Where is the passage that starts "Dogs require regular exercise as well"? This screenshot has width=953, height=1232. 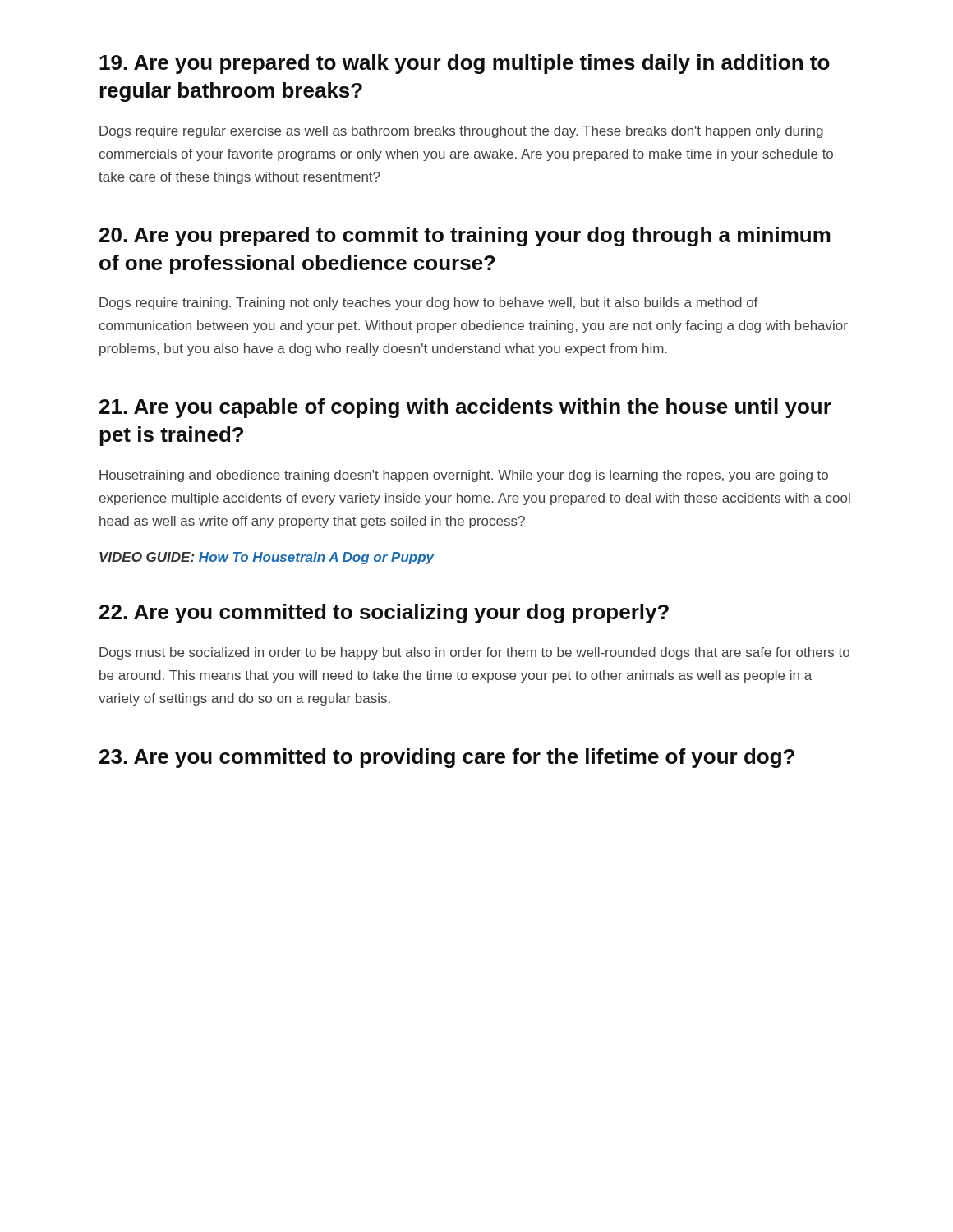click(x=476, y=154)
